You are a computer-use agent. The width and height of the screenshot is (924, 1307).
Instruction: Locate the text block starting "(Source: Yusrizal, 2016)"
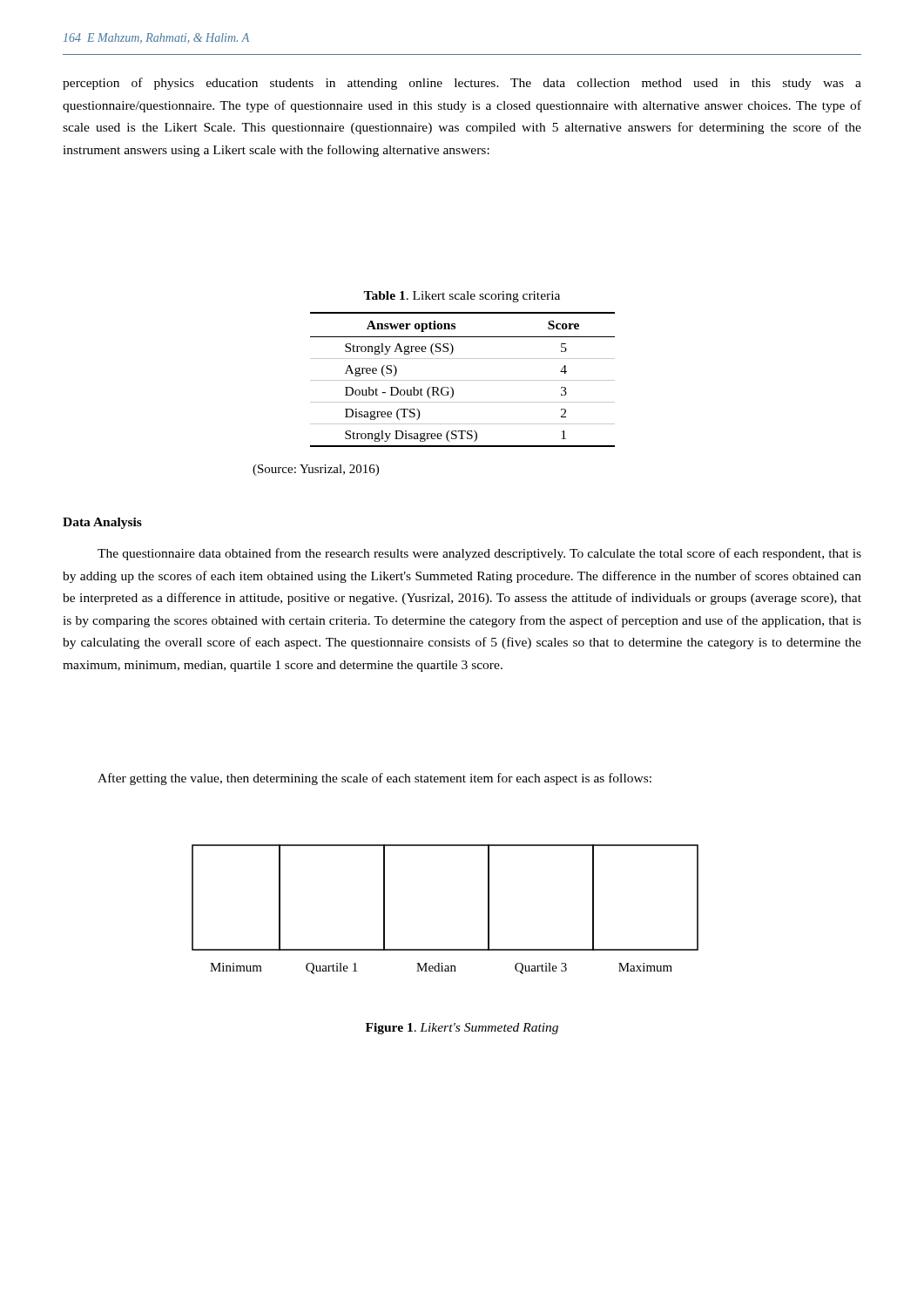pyautogui.click(x=316, y=469)
